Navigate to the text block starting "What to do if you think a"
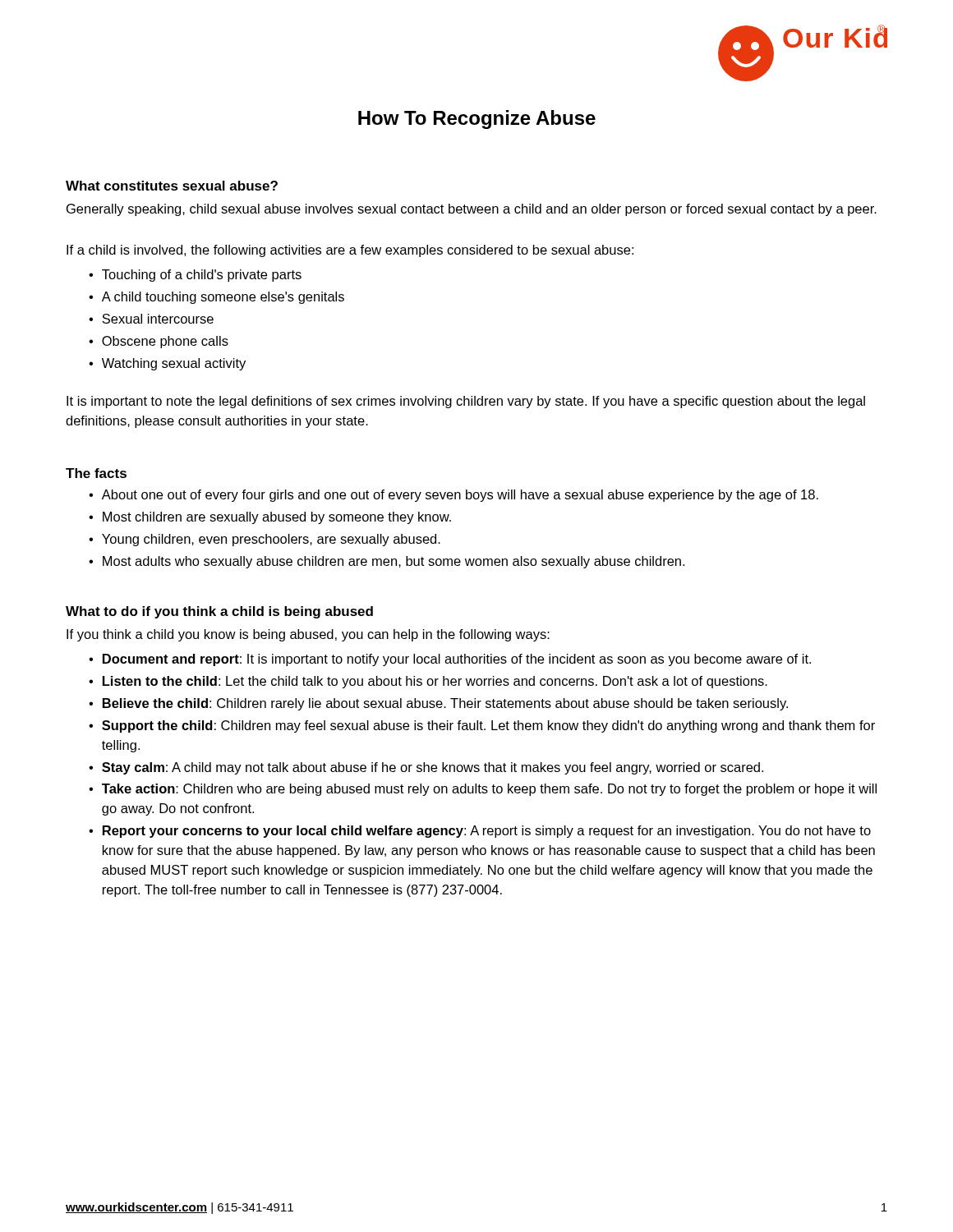 point(220,612)
